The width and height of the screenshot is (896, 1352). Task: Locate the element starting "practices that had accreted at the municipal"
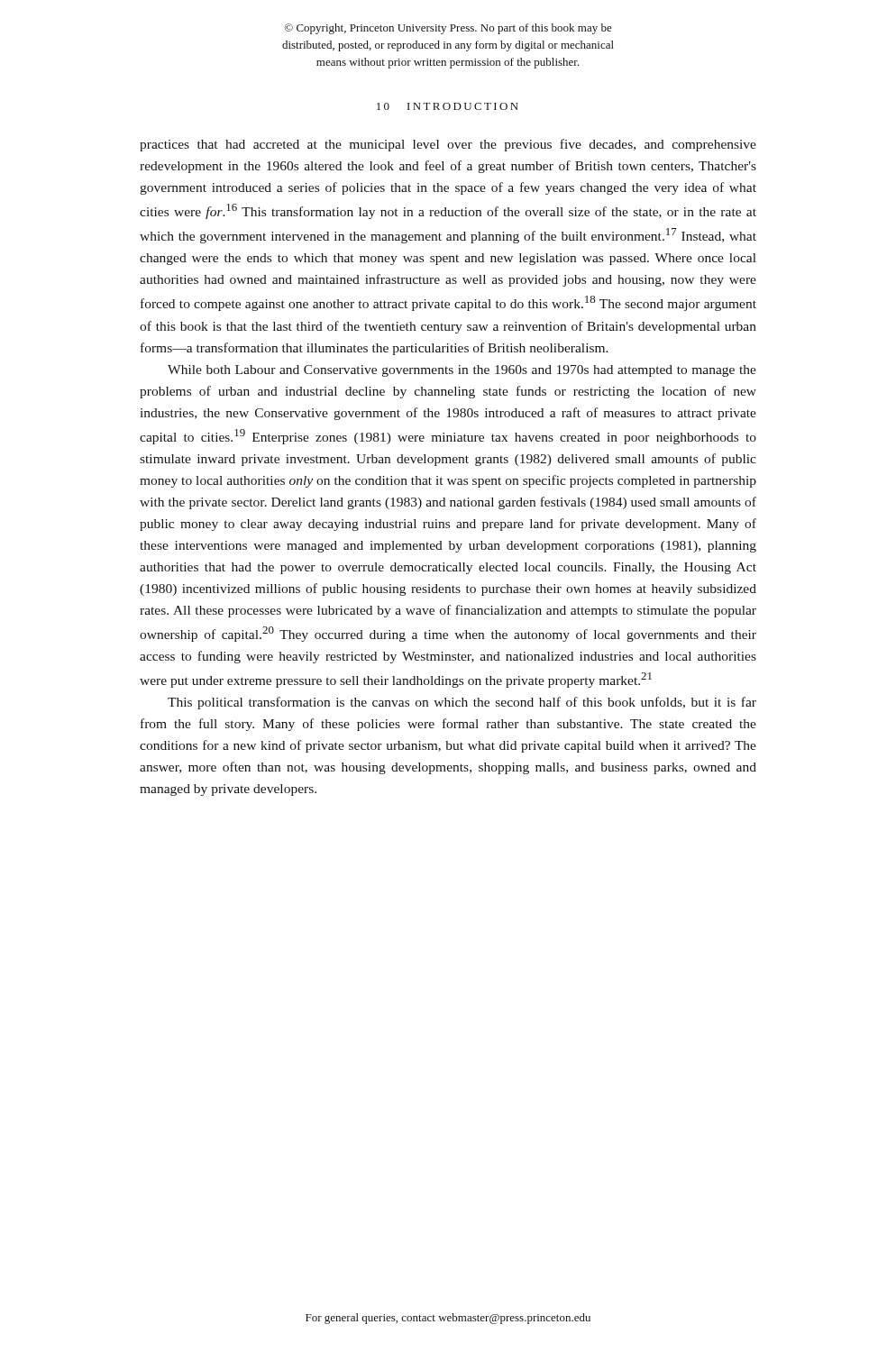[448, 246]
